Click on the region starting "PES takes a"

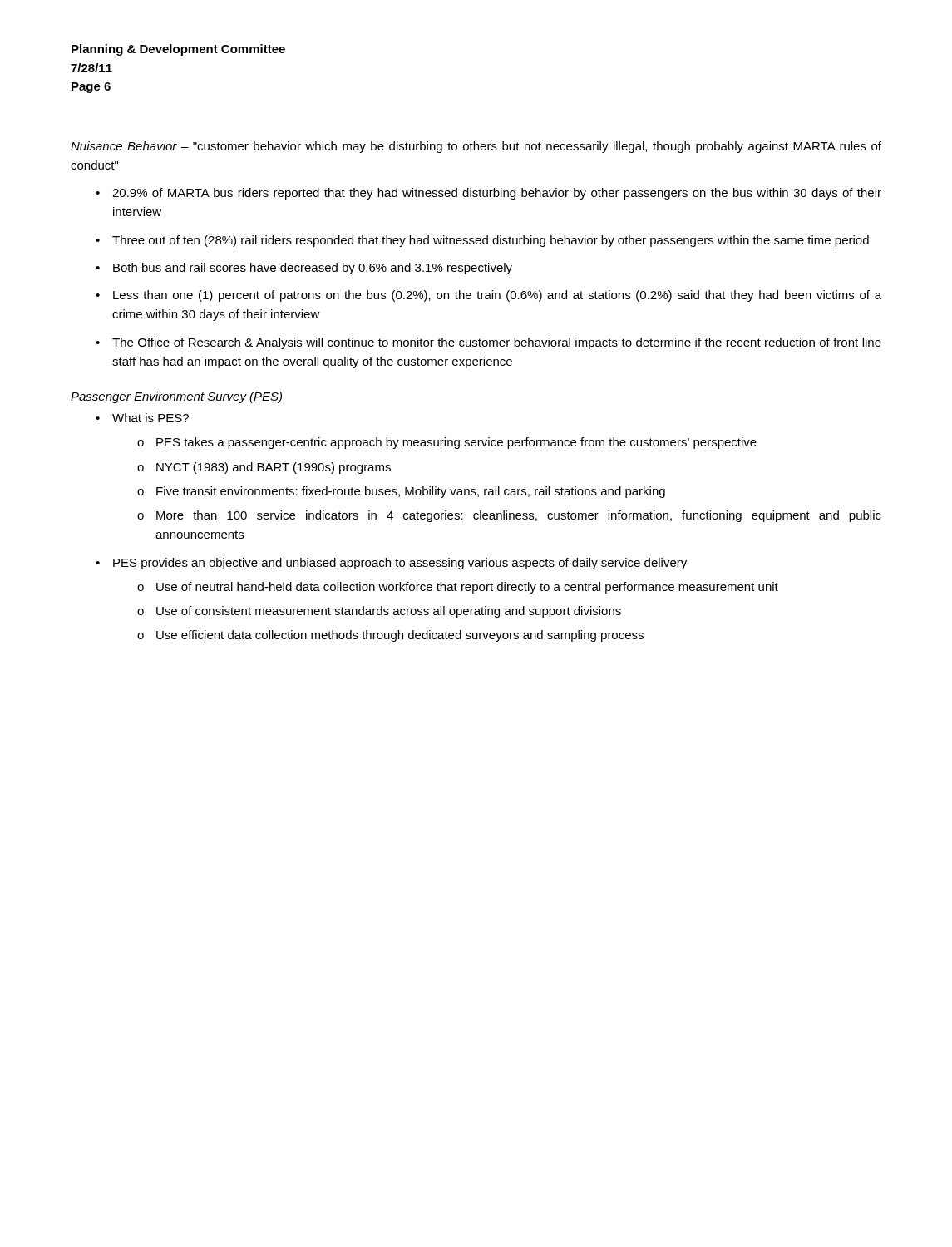tap(456, 442)
